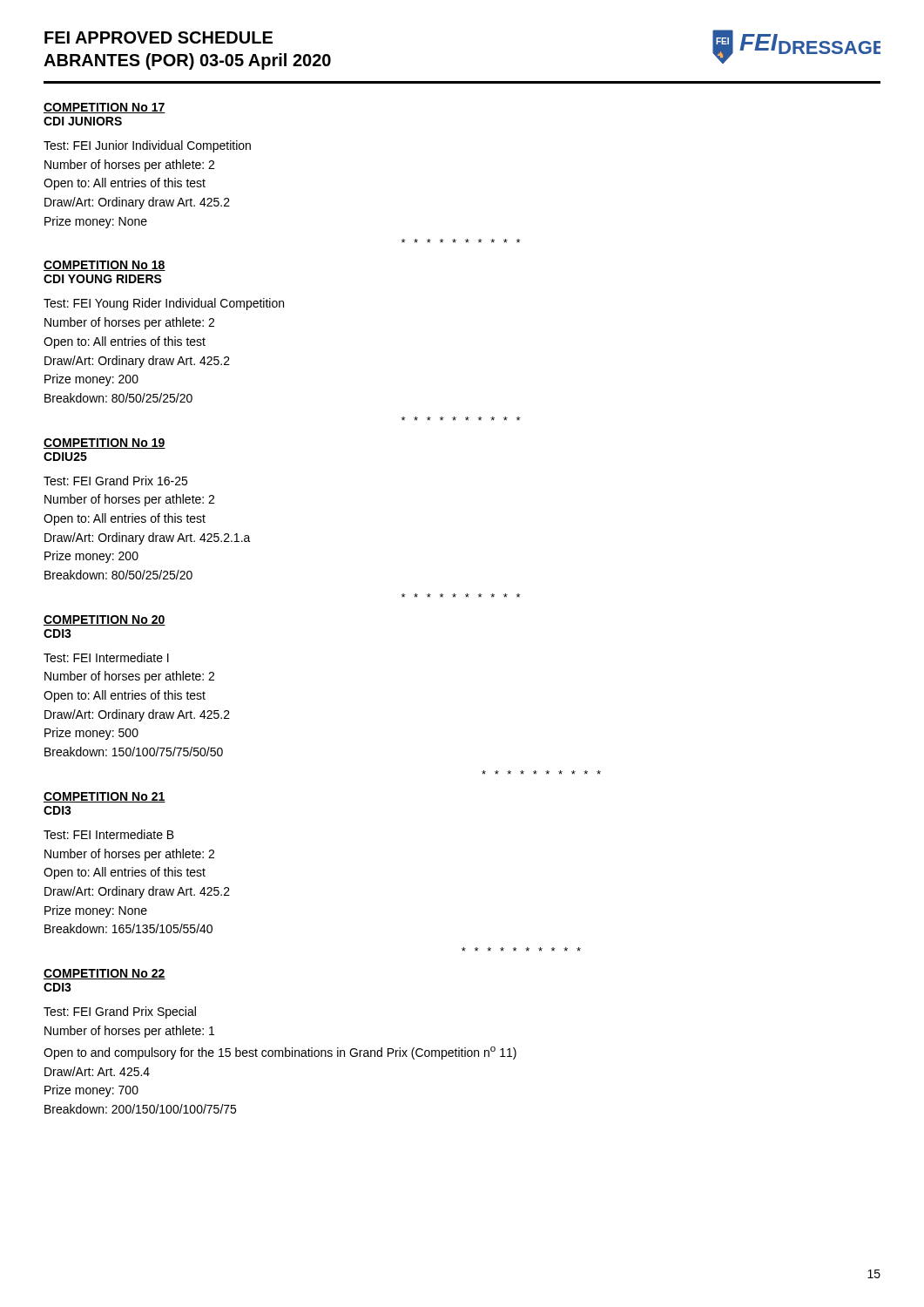Select the section header containing "COMPETITION No 19"
Screen dimensions: 1307x924
(105, 444)
